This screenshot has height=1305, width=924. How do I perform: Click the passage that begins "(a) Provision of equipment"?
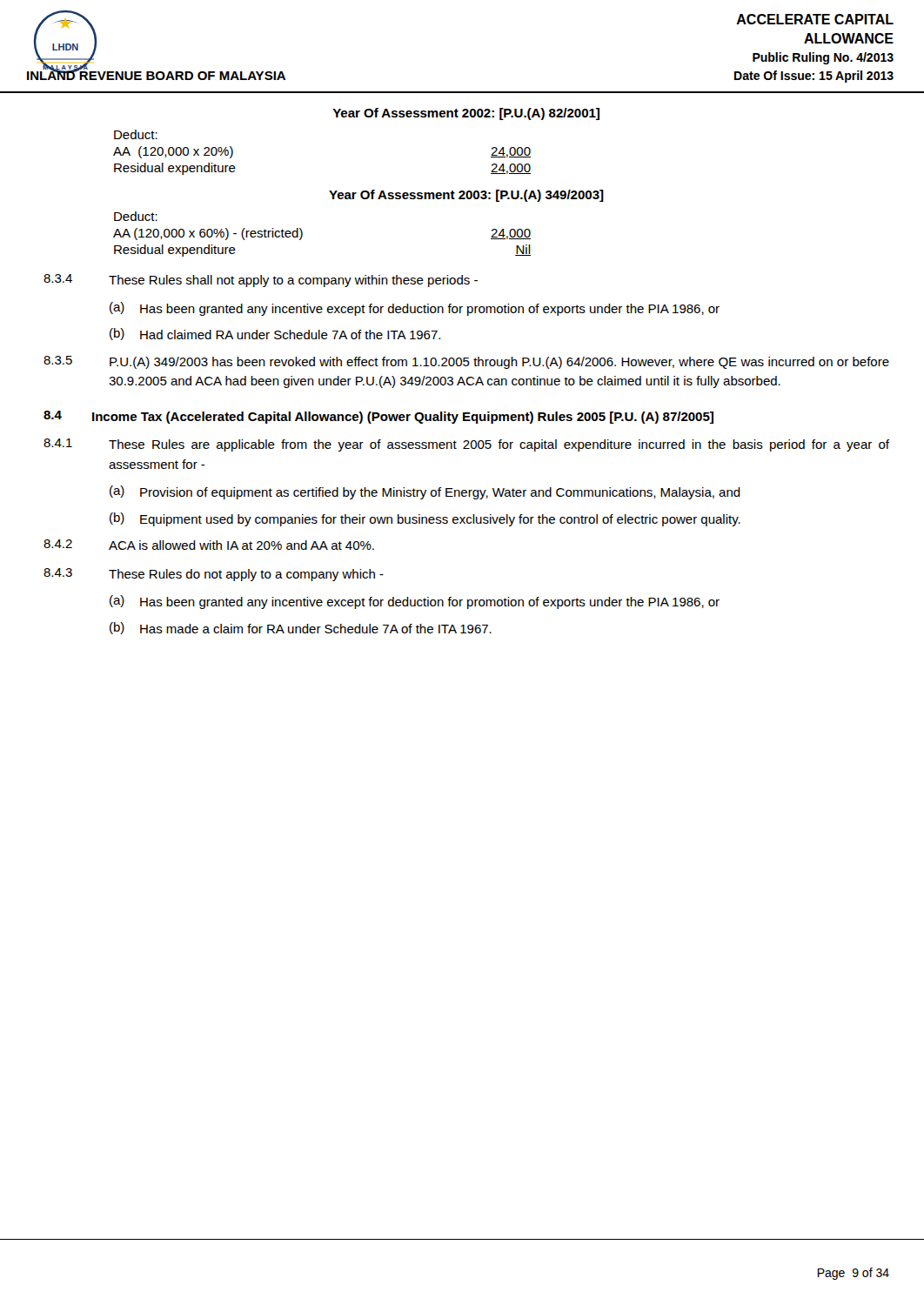tap(499, 493)
